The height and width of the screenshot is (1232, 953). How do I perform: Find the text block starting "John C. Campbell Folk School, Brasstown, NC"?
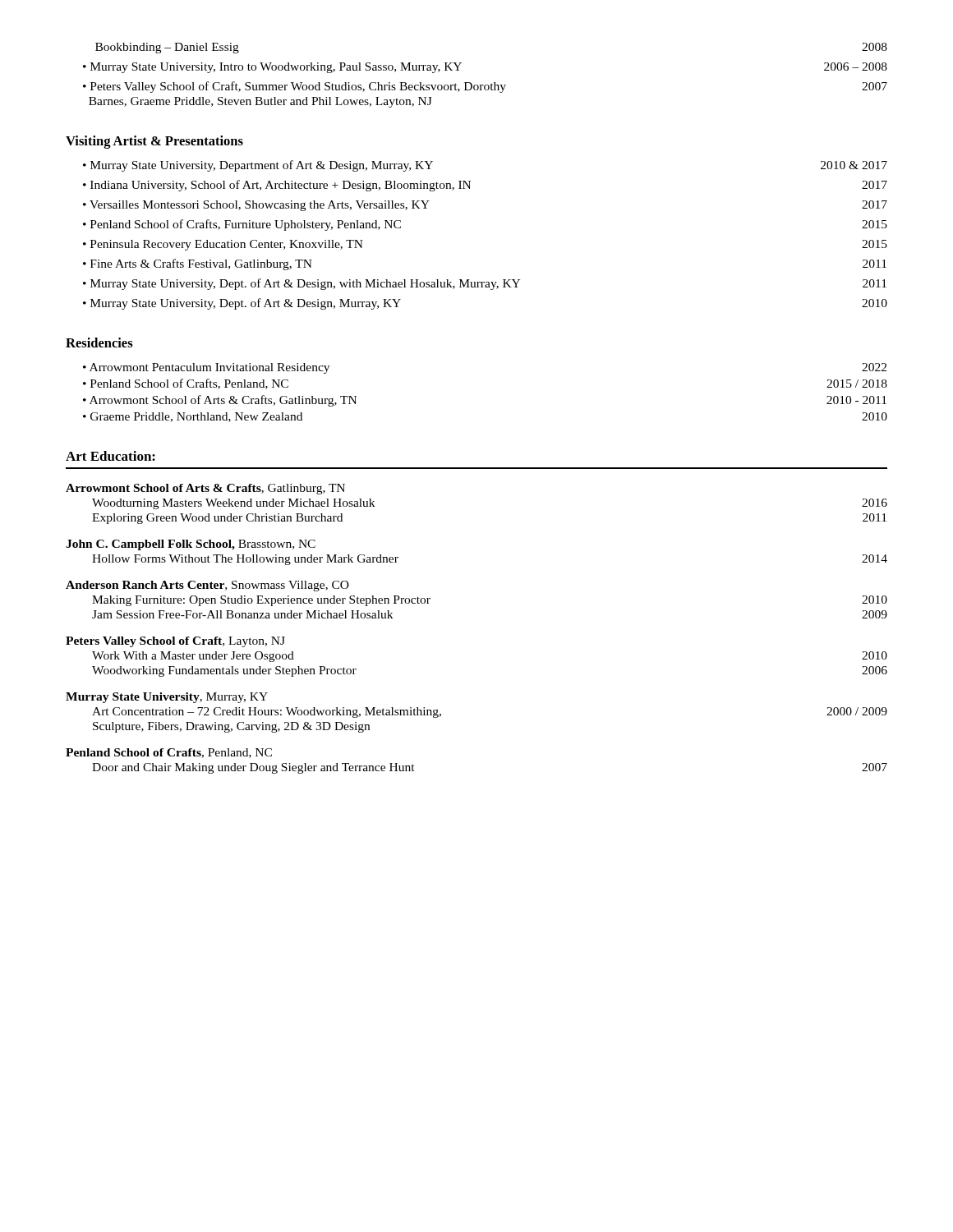coord(191,545)
